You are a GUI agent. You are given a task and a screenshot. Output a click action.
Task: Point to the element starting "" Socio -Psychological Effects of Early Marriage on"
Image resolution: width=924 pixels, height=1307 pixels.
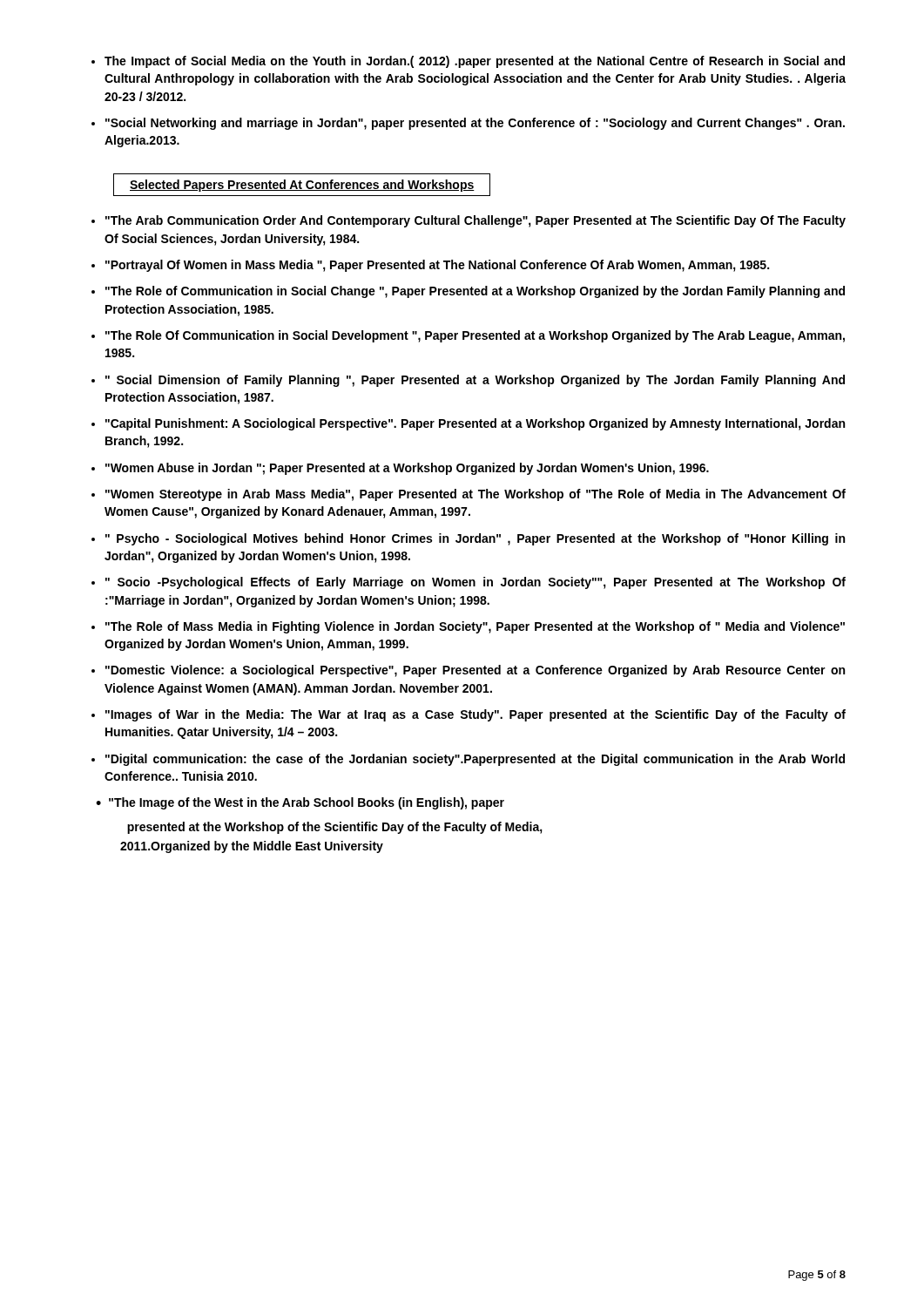pos(475,591)
